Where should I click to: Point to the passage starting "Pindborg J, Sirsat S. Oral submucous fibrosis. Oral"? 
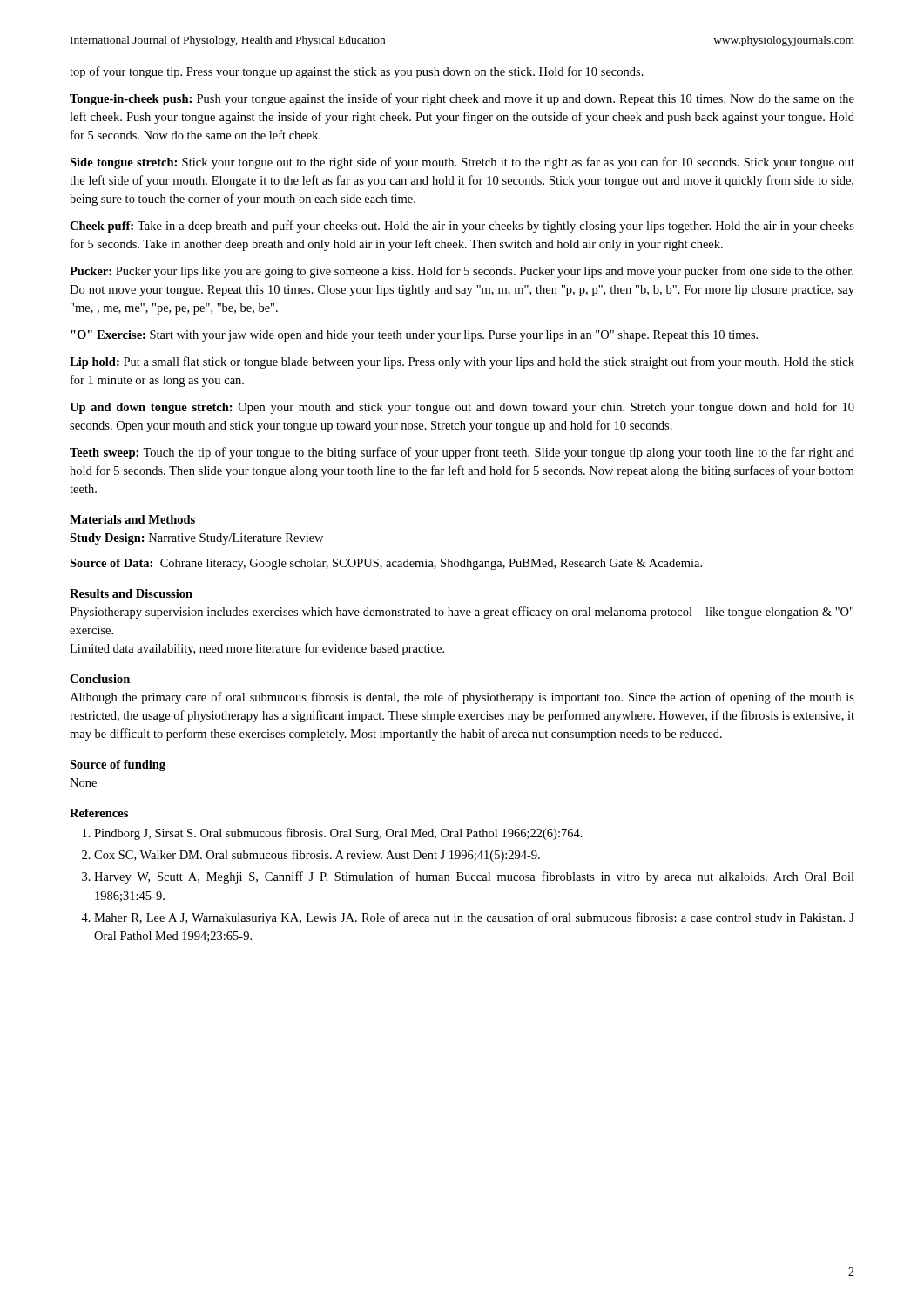coord(338,833)
